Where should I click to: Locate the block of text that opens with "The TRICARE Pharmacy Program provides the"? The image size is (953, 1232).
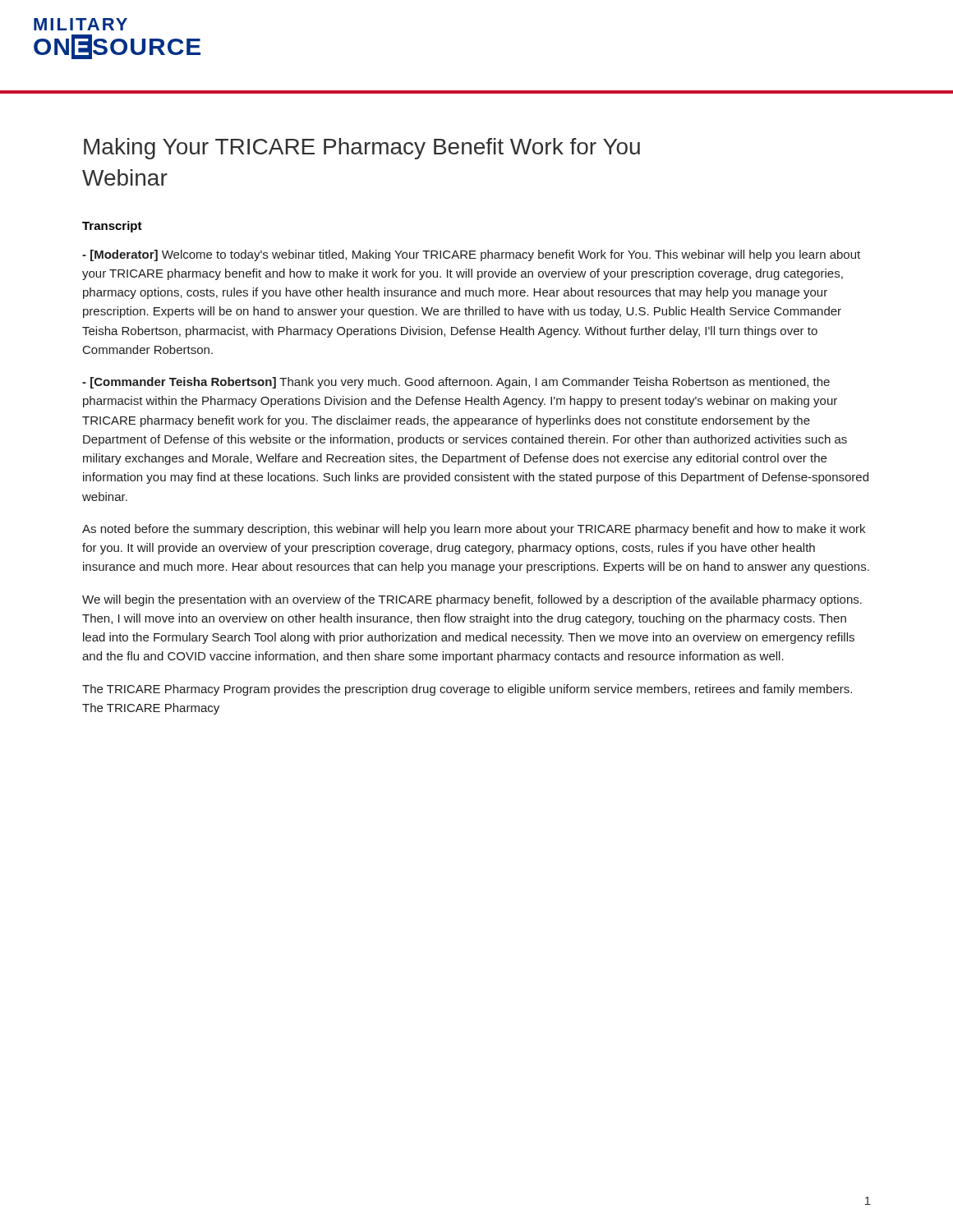(x=468, y=698)
